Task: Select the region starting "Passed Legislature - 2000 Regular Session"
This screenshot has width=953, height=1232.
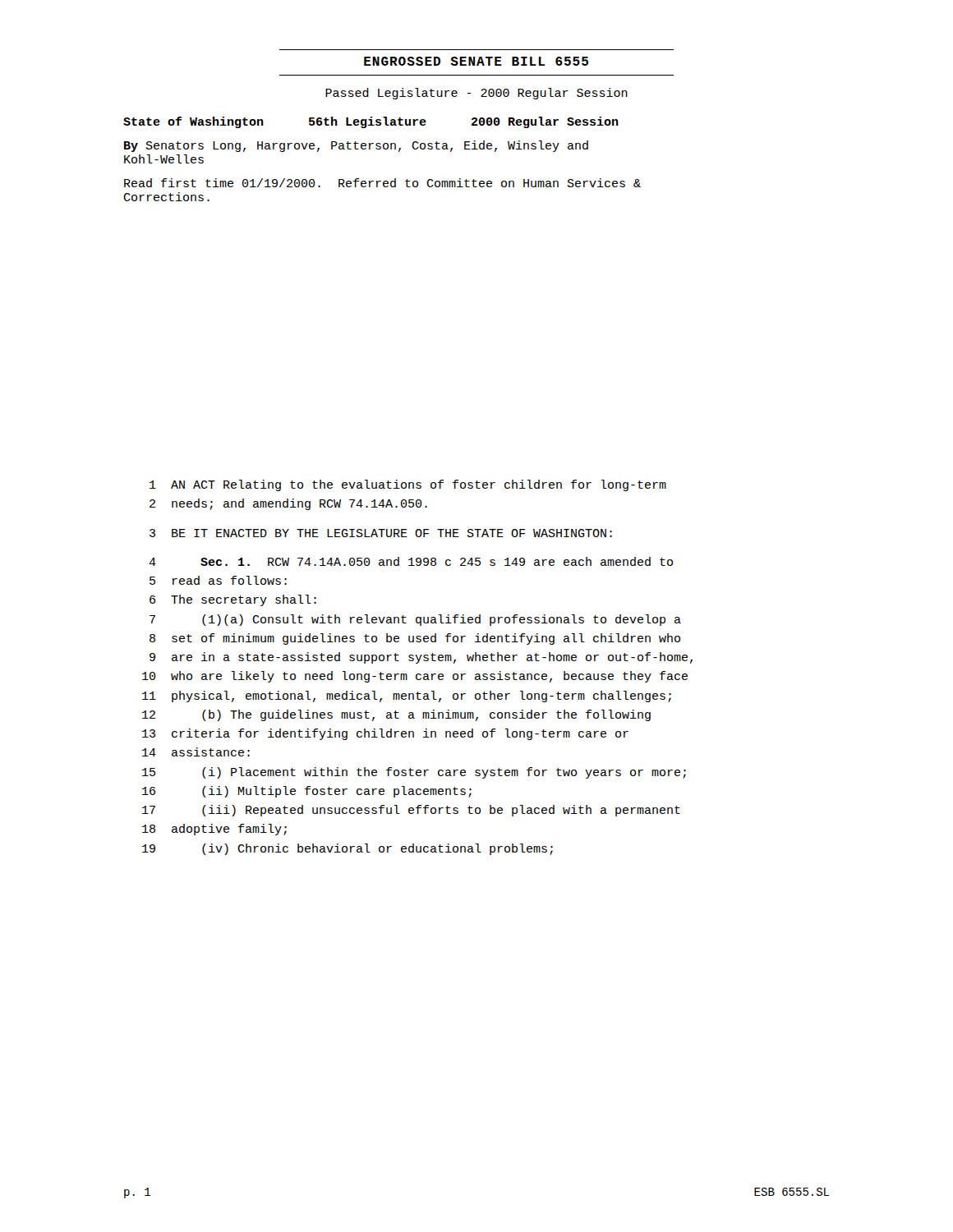Action: coord(476,94)
